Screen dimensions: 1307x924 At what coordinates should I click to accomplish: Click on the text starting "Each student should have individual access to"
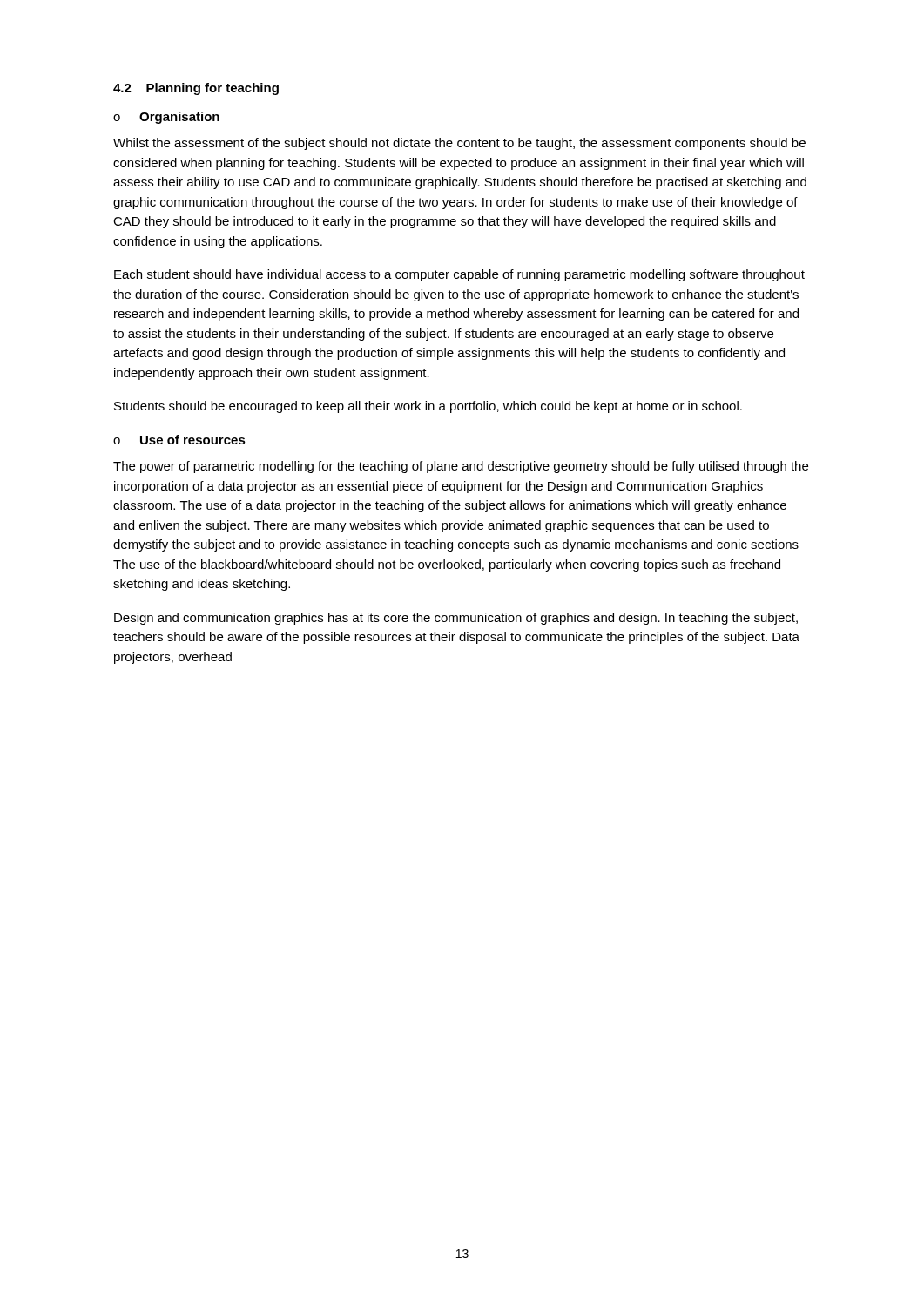[x=462, y=324]
